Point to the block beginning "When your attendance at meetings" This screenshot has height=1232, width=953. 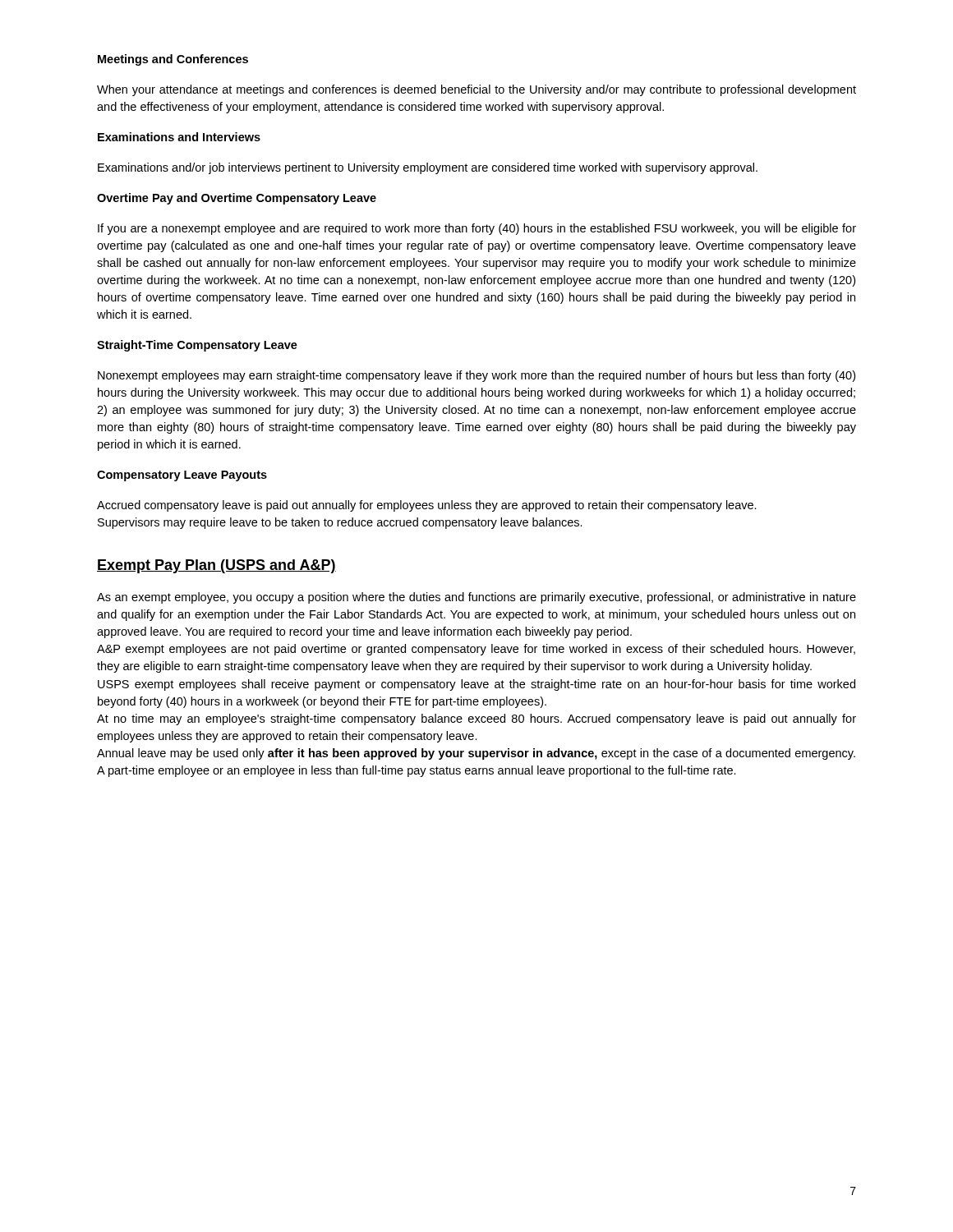pos(476,99)
